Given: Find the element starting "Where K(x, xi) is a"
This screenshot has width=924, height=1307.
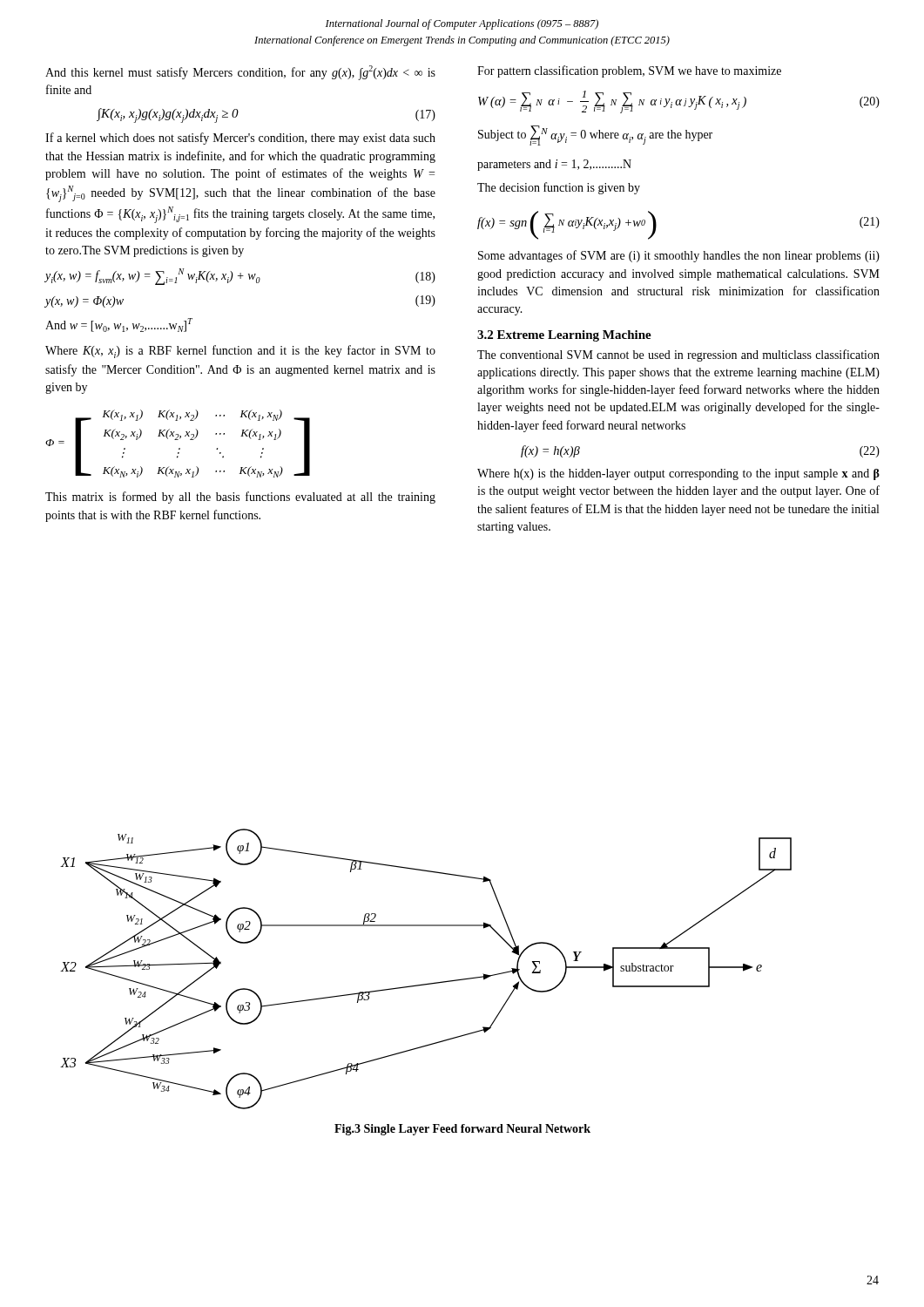Looking at the screenshot, I should (x=240, y=369).
